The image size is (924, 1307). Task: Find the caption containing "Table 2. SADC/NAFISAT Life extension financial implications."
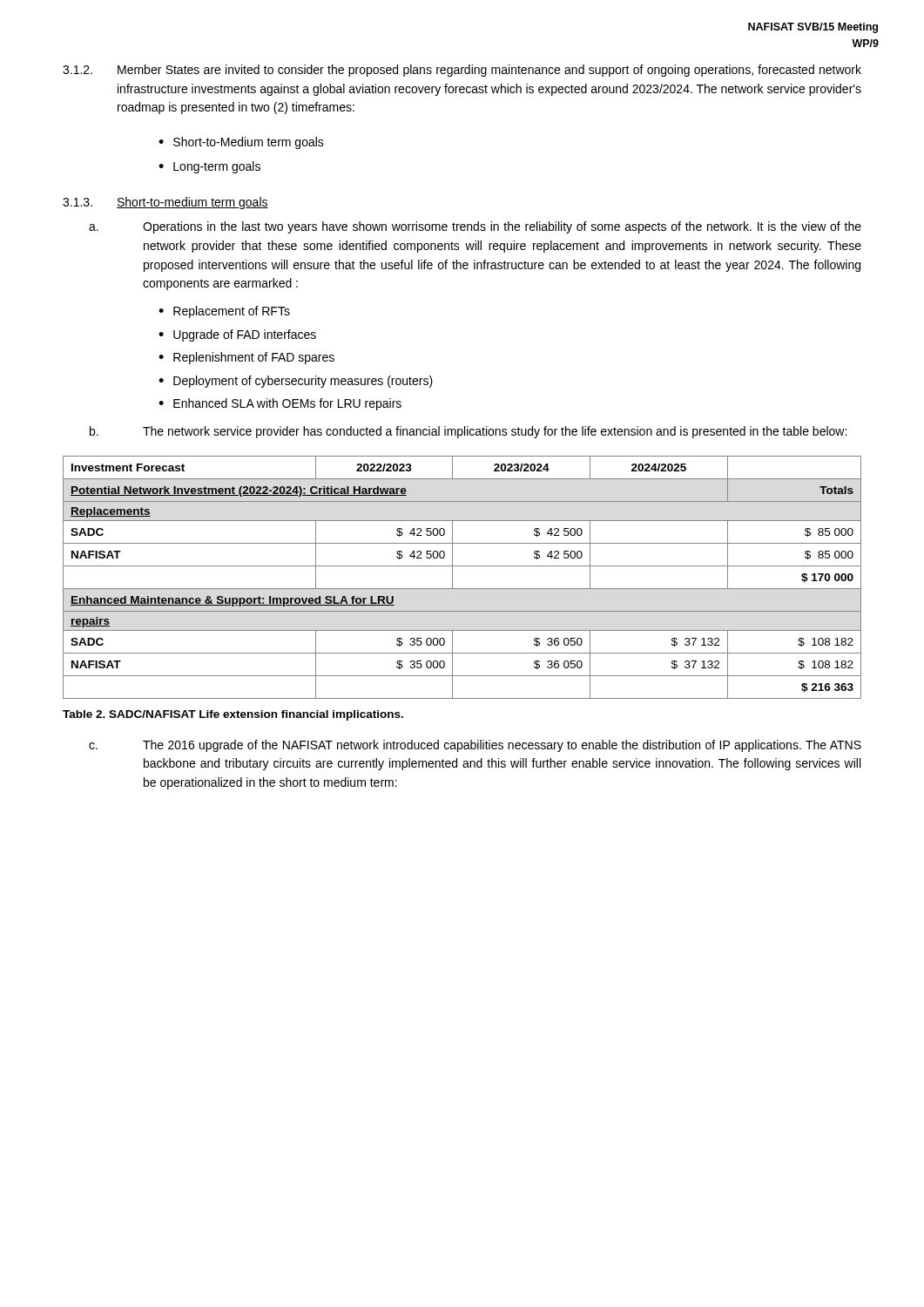coord(233,714)
